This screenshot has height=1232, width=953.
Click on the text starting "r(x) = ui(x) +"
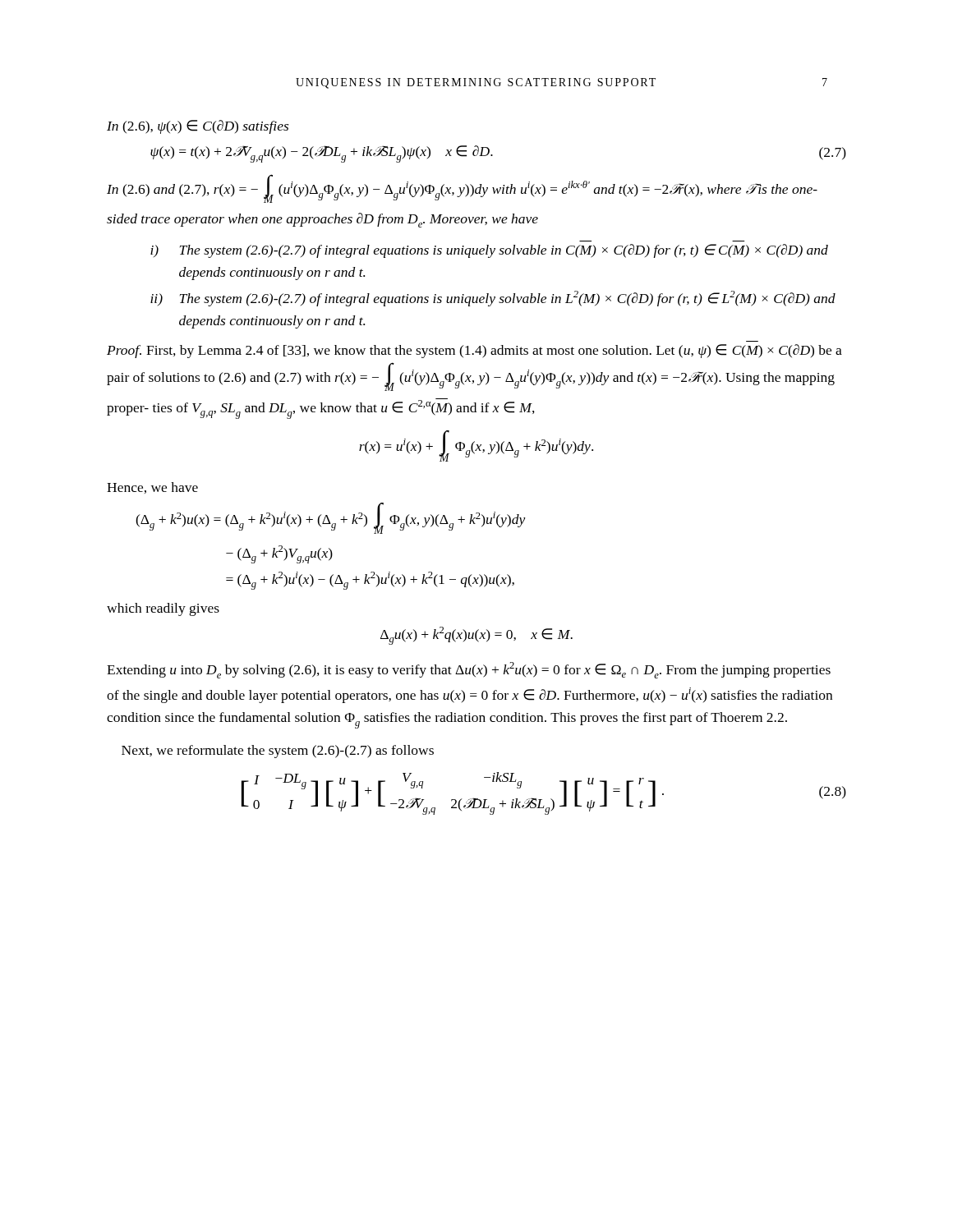476,448
